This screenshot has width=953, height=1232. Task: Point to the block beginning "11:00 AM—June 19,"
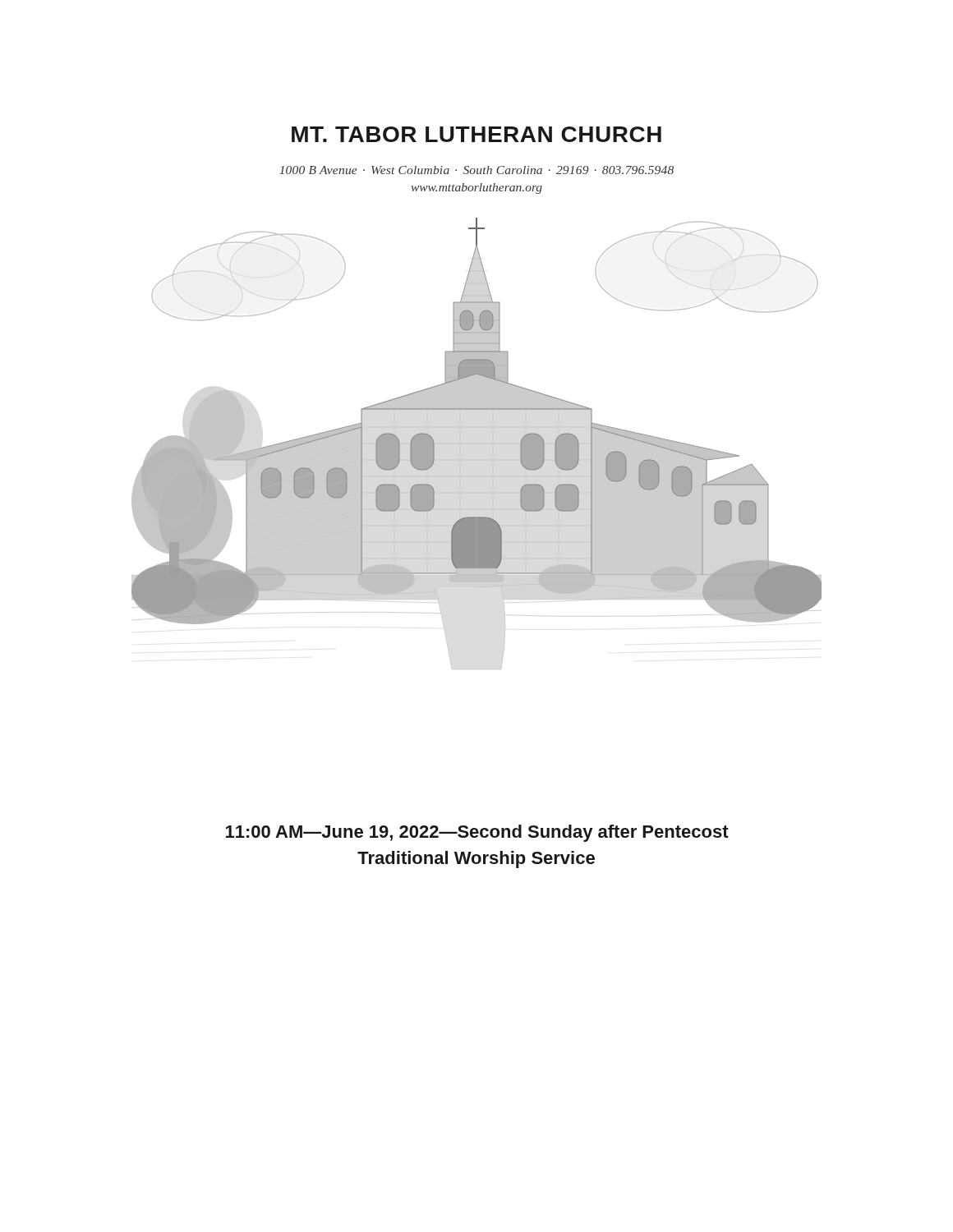click(x=476, y=845)
